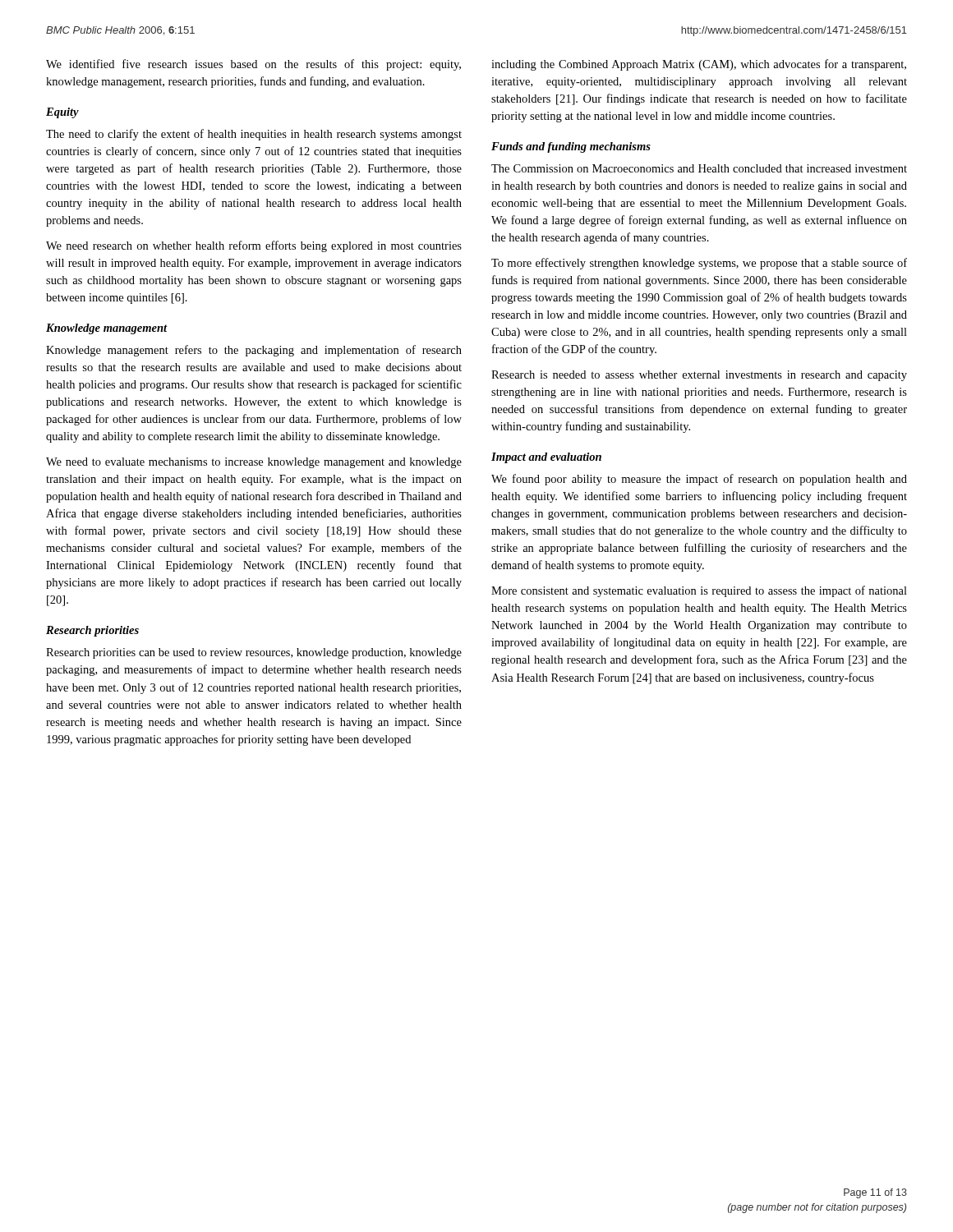Find the section header that says "Impact and evaluation"
This screenshot has height=1232, width=953.
pyautogui.click(x=547, y=457)
